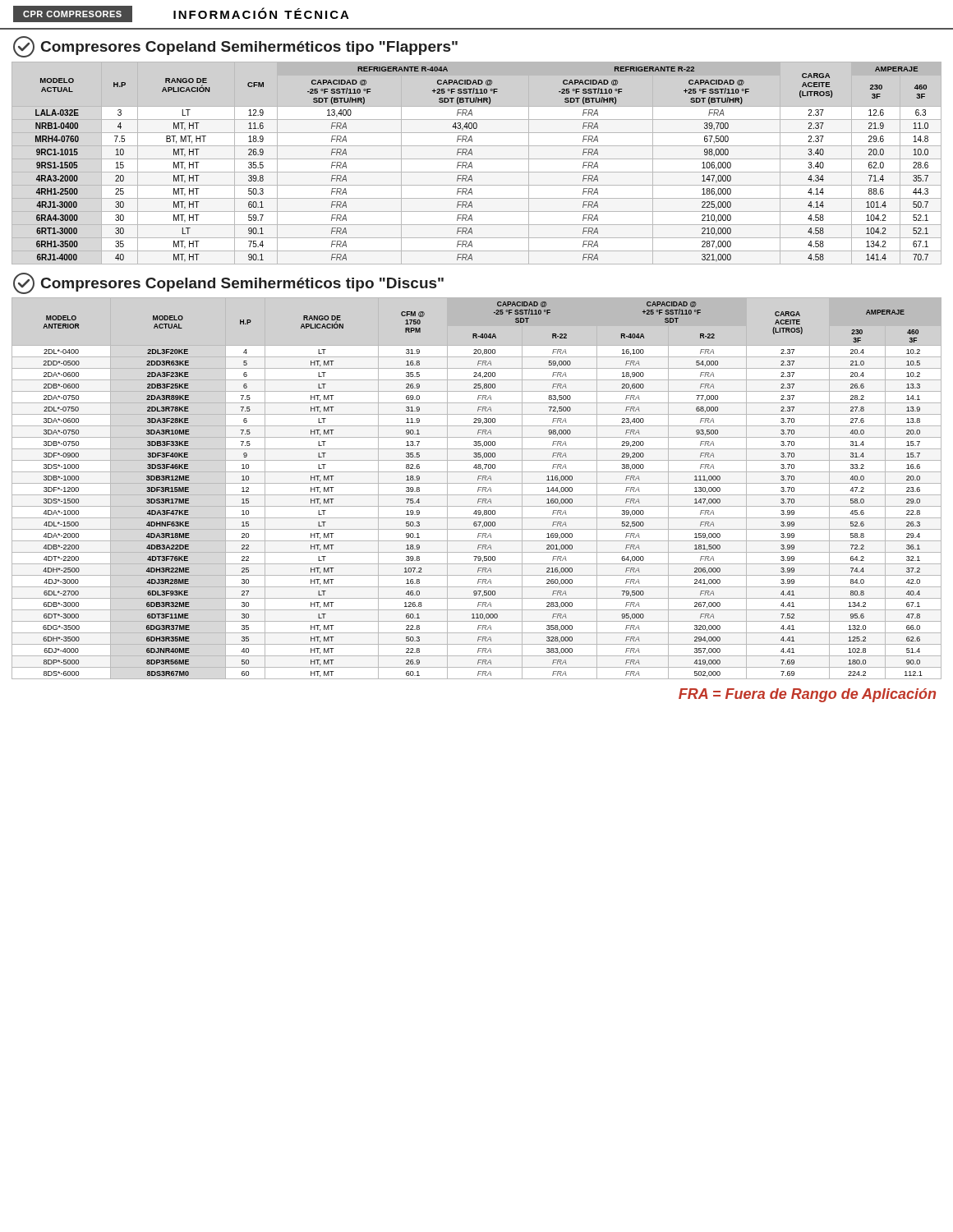Find "Compresores Copeland Semiherméticos tipo "Discus"" on this page
The width and height of the screenshot is (953, 1232).
[x=229, y=283]
